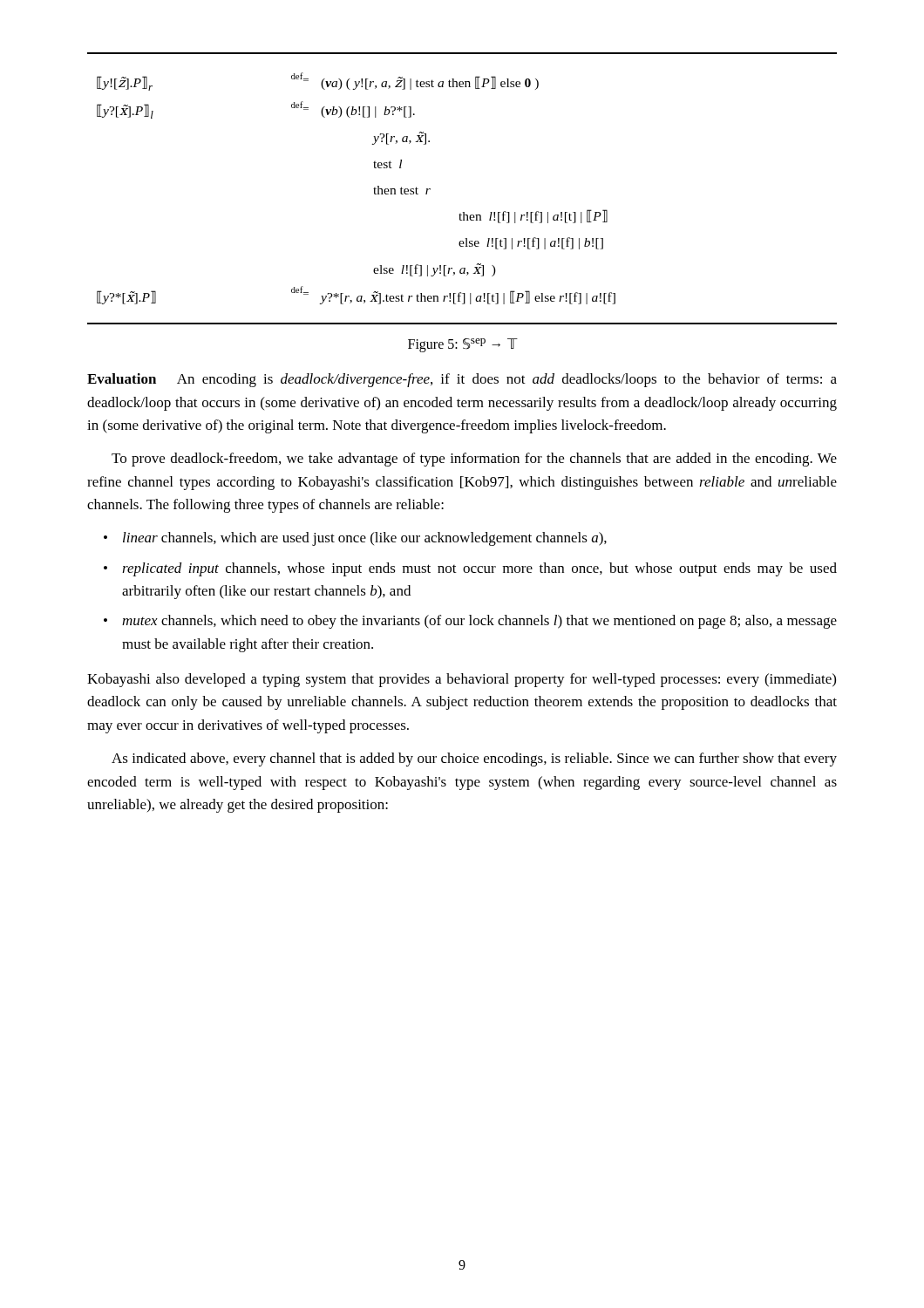Click on the text block that says "Evaluation An encoding"
This screenshot has width=924, height=1308.
(x=462, y=402)
